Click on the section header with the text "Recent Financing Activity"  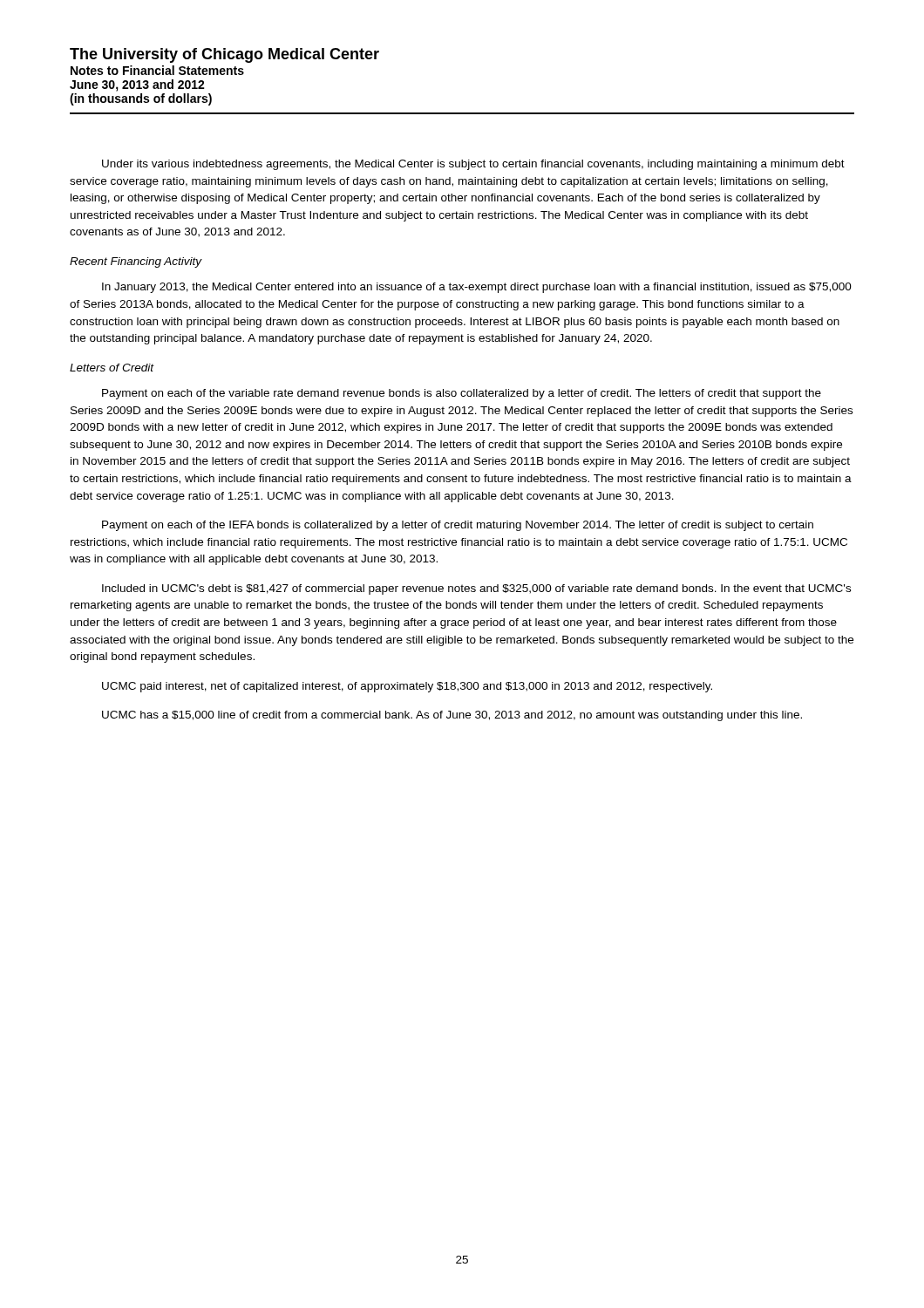coord(136,261)
